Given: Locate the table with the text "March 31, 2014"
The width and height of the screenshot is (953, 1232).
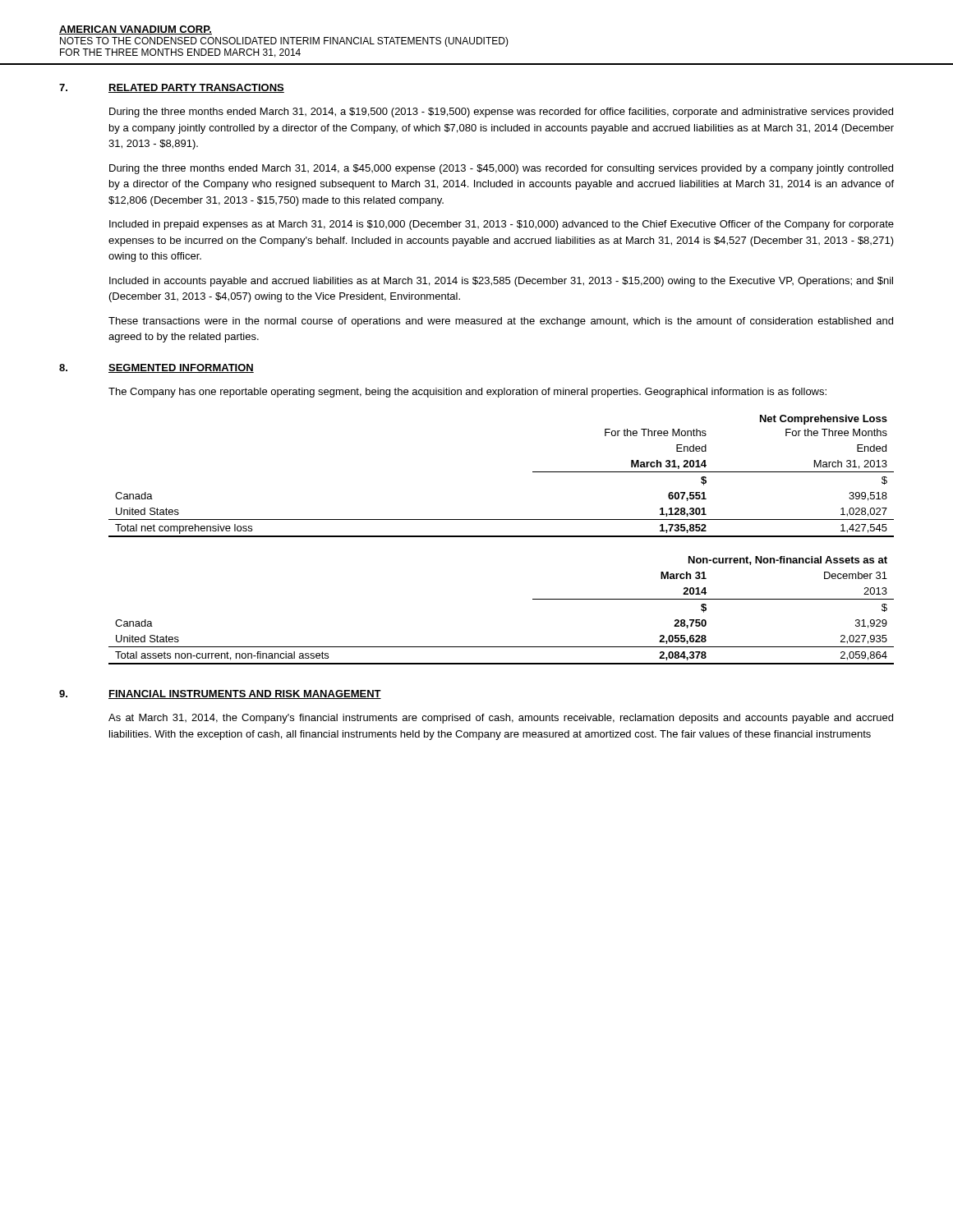Looking at the screenshot, I should (501, 474).
